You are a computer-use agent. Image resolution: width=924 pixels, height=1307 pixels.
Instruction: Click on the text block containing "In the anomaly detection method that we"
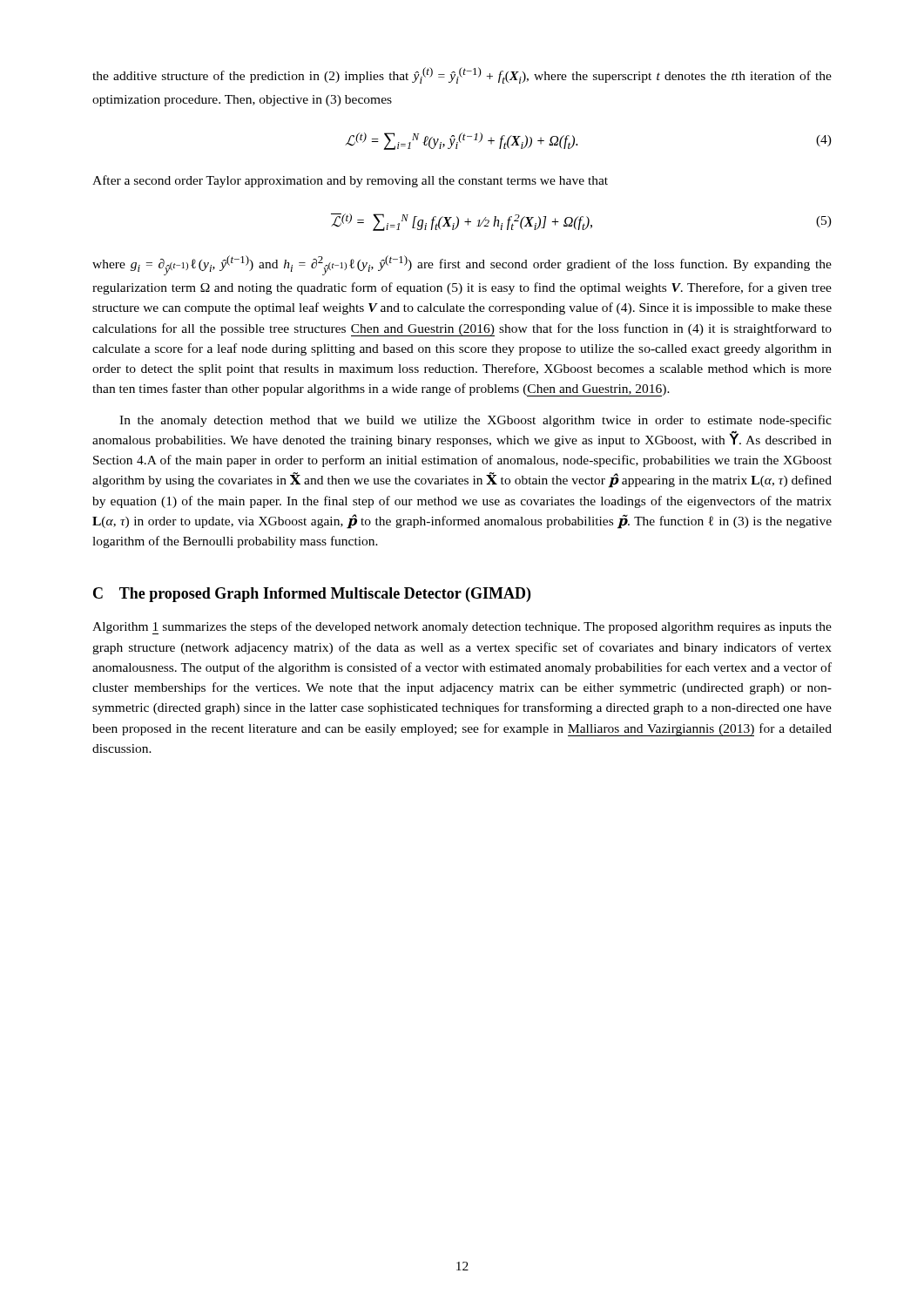click(462, 480)
